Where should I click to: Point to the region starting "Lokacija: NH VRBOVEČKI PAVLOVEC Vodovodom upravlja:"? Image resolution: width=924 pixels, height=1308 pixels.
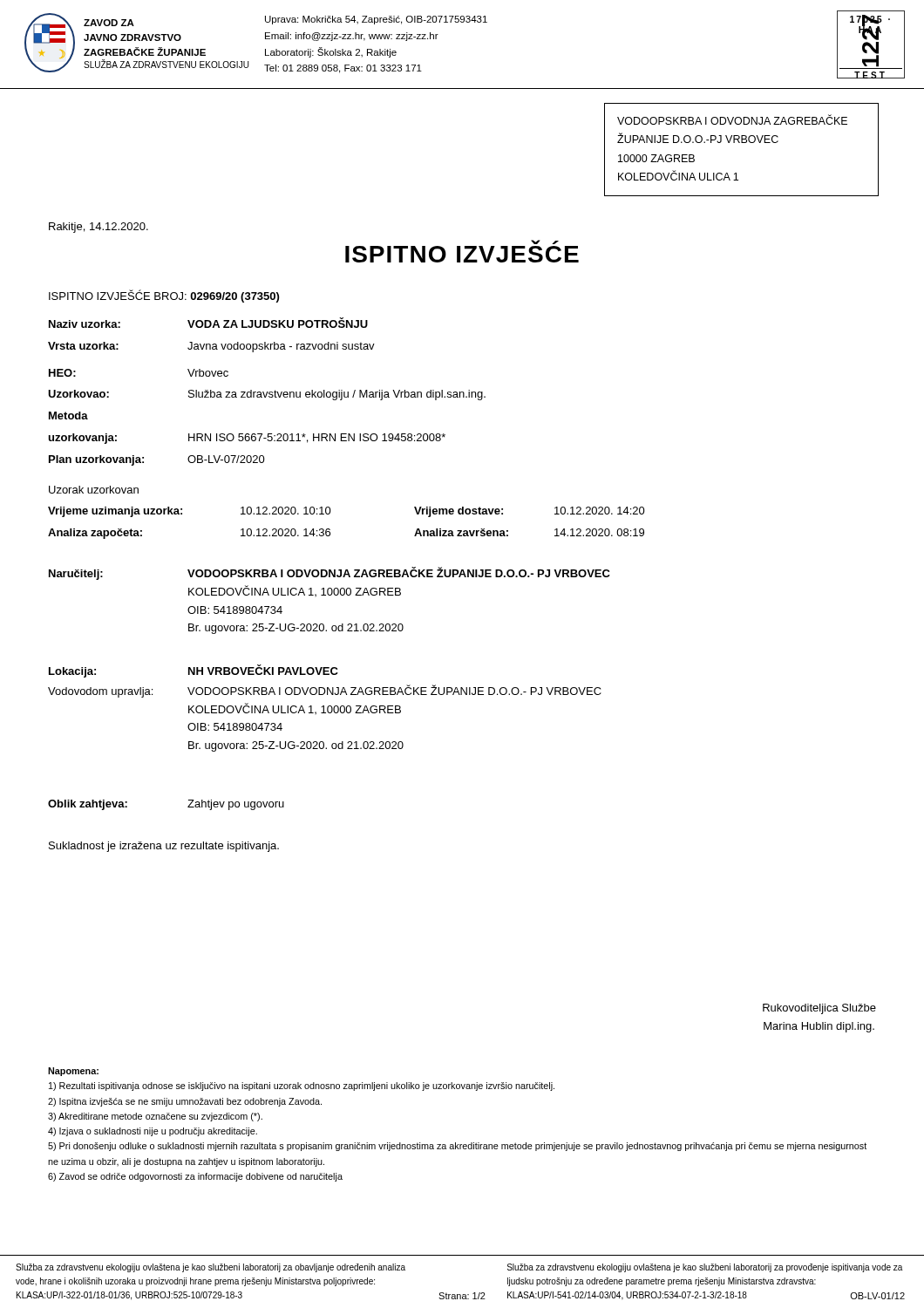click(x=194, y=671)
